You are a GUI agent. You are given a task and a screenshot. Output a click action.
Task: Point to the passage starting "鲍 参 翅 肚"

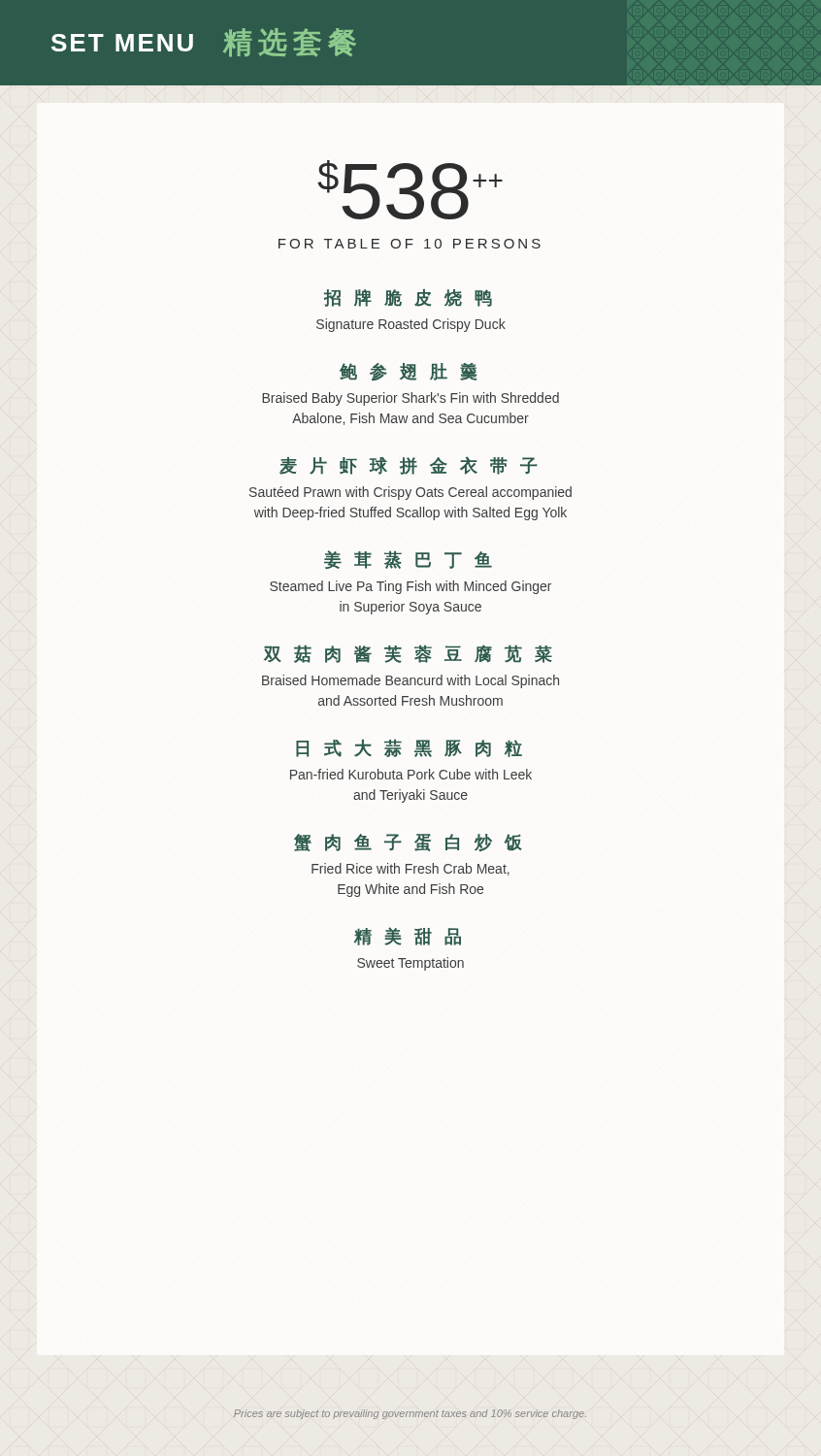[x=410, y=395]
